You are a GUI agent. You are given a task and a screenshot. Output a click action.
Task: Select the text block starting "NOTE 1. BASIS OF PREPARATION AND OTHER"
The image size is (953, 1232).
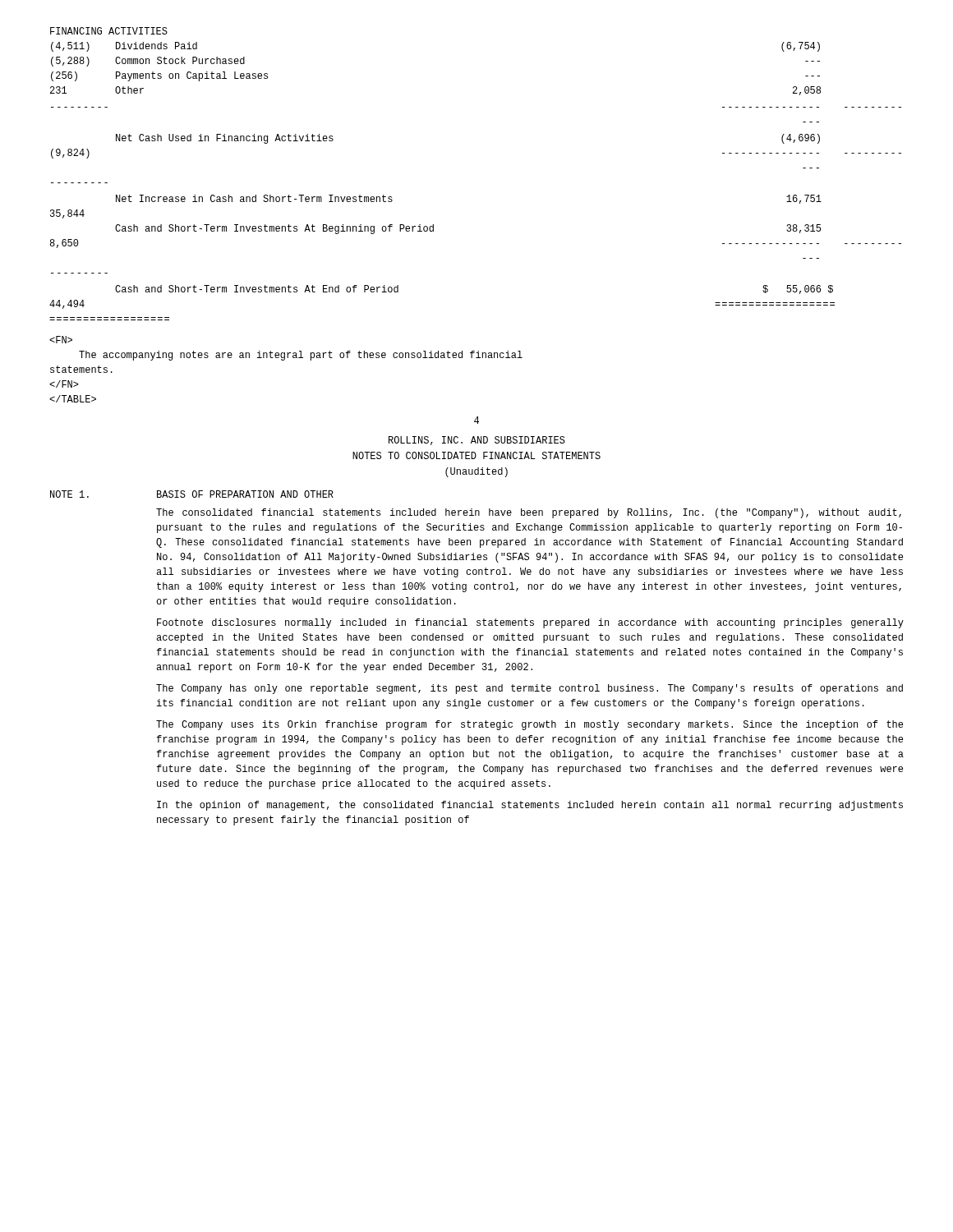(191, 495)
